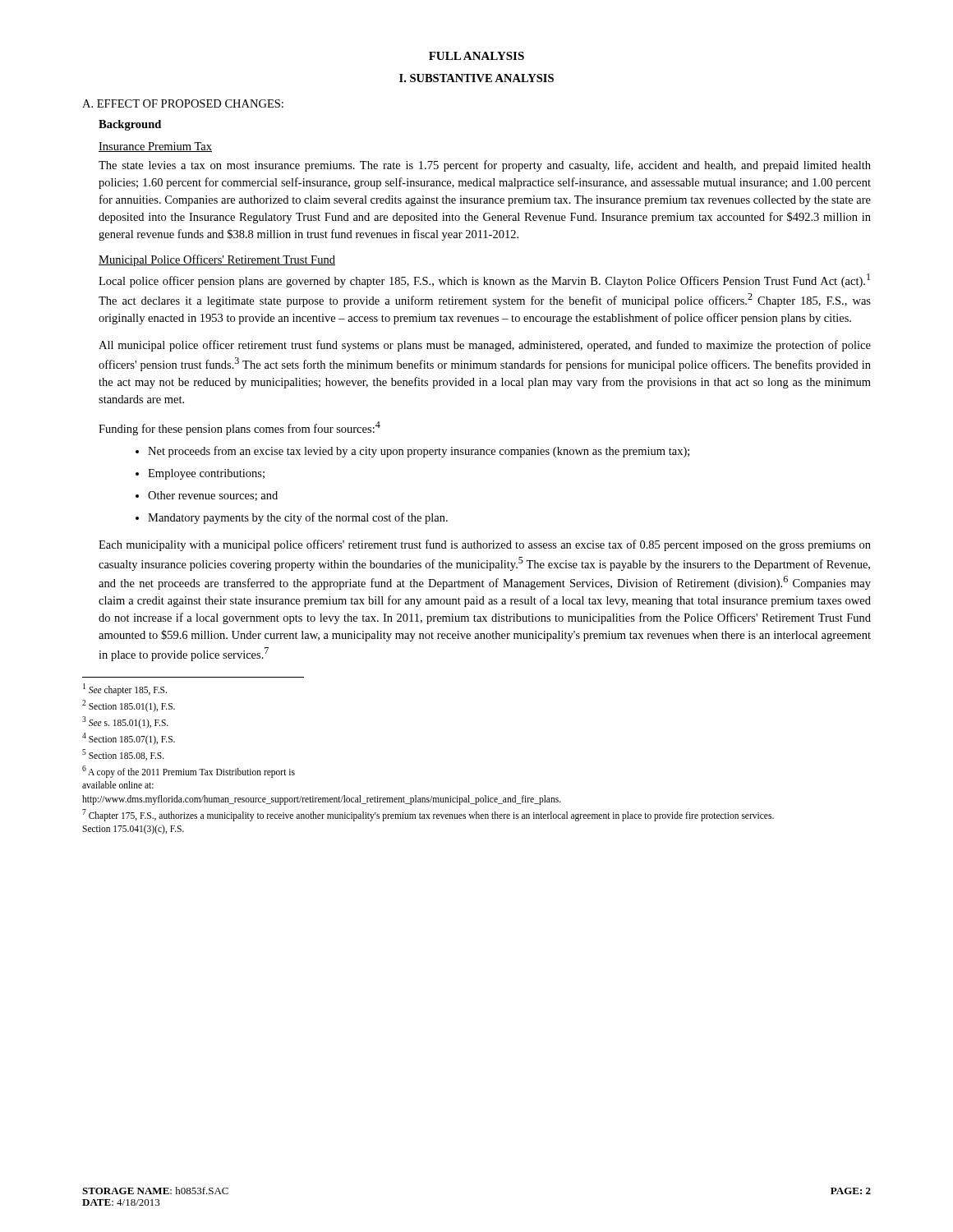The width and height of the screenshot is (953, 1232).
Task: Locate the title containing "FULL ANALYSIS"
Action: click(x=476, y=56)
